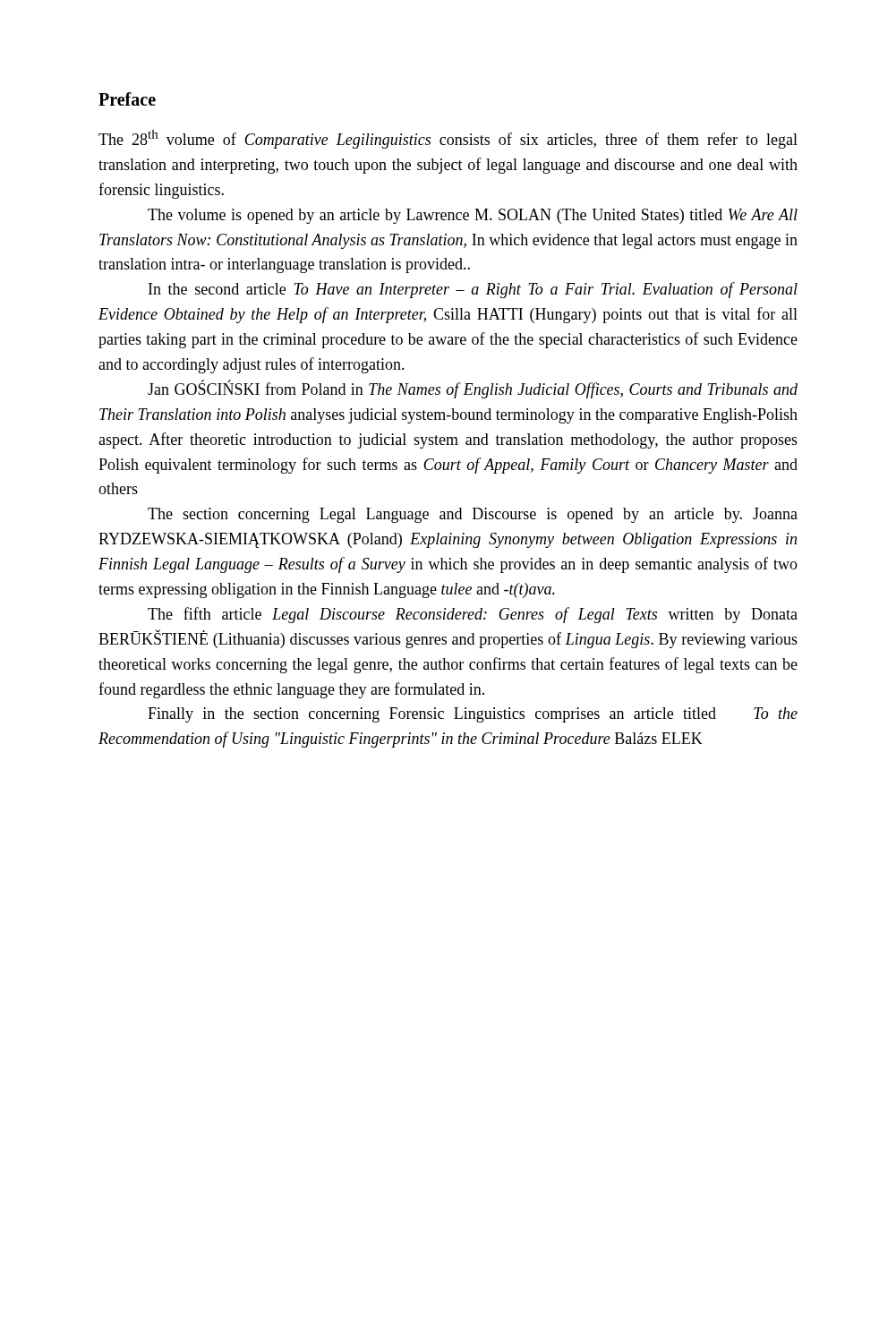The height and width of the screenshot is (1343, 896).
Task: Point to the text block starting "The 28th volume"
Action: click(x=448, y=438)
